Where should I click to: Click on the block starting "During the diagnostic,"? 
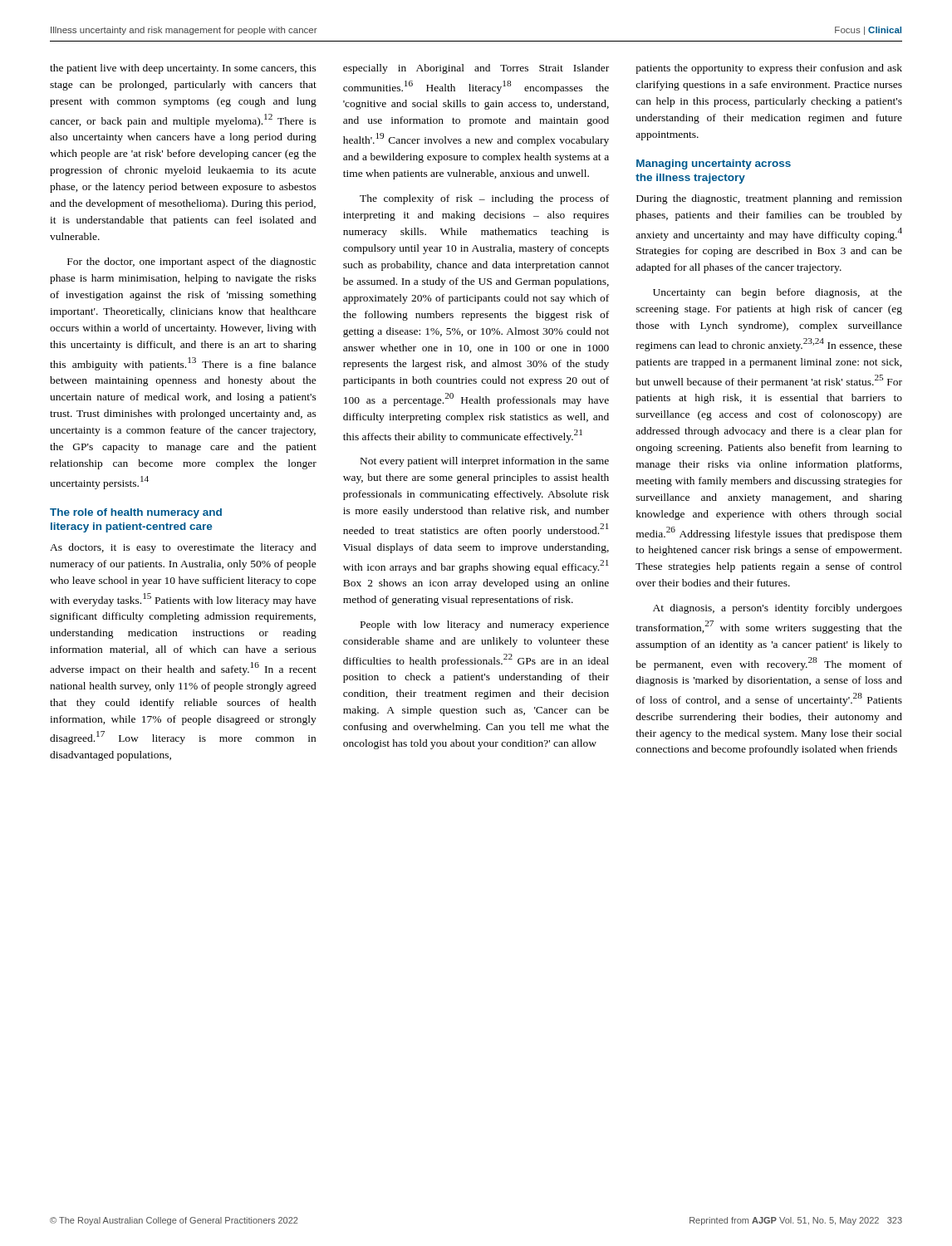pos(769,474)
